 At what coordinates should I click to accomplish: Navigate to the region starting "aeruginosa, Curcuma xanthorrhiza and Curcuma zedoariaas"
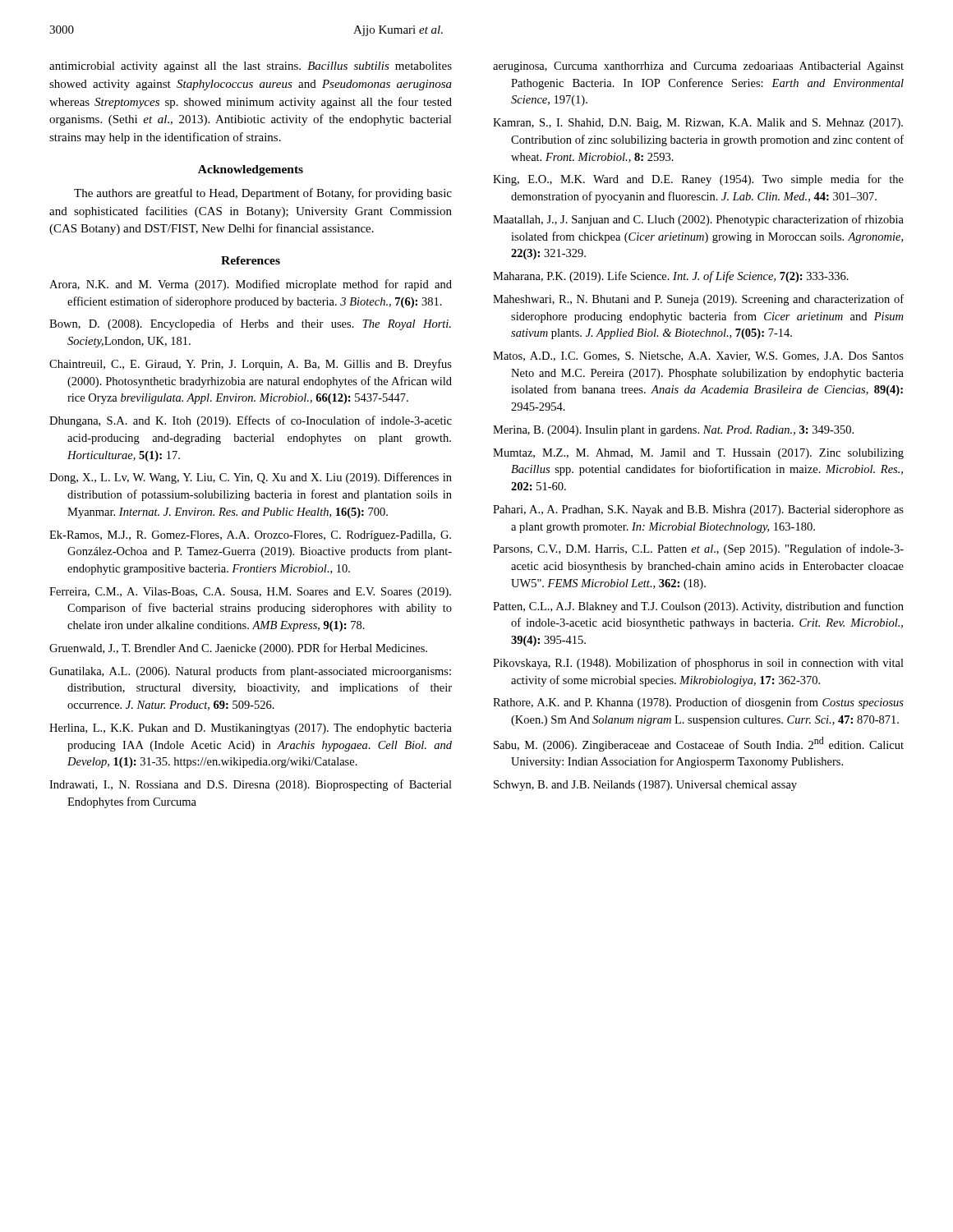698,83
